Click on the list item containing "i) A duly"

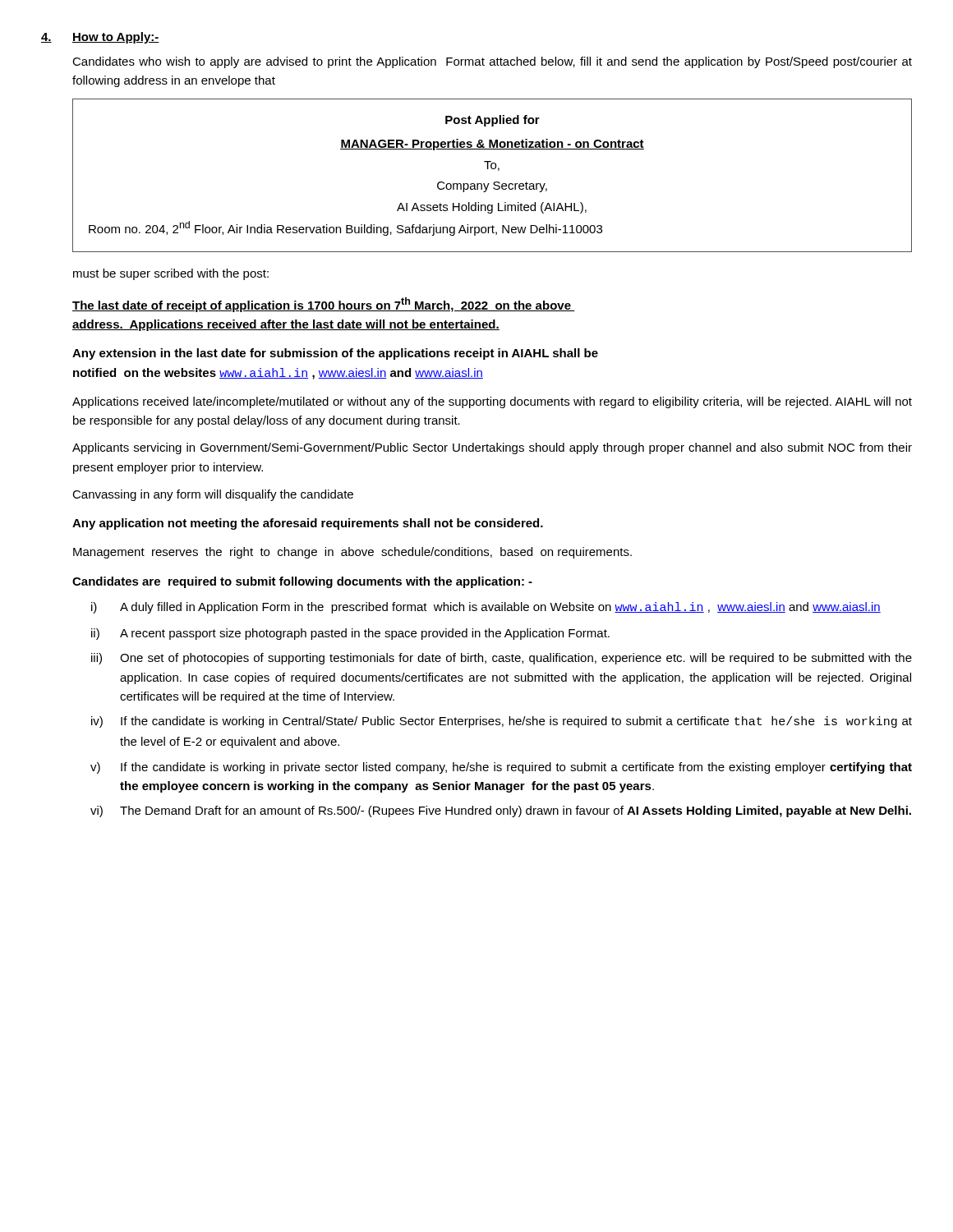(501, 607)
